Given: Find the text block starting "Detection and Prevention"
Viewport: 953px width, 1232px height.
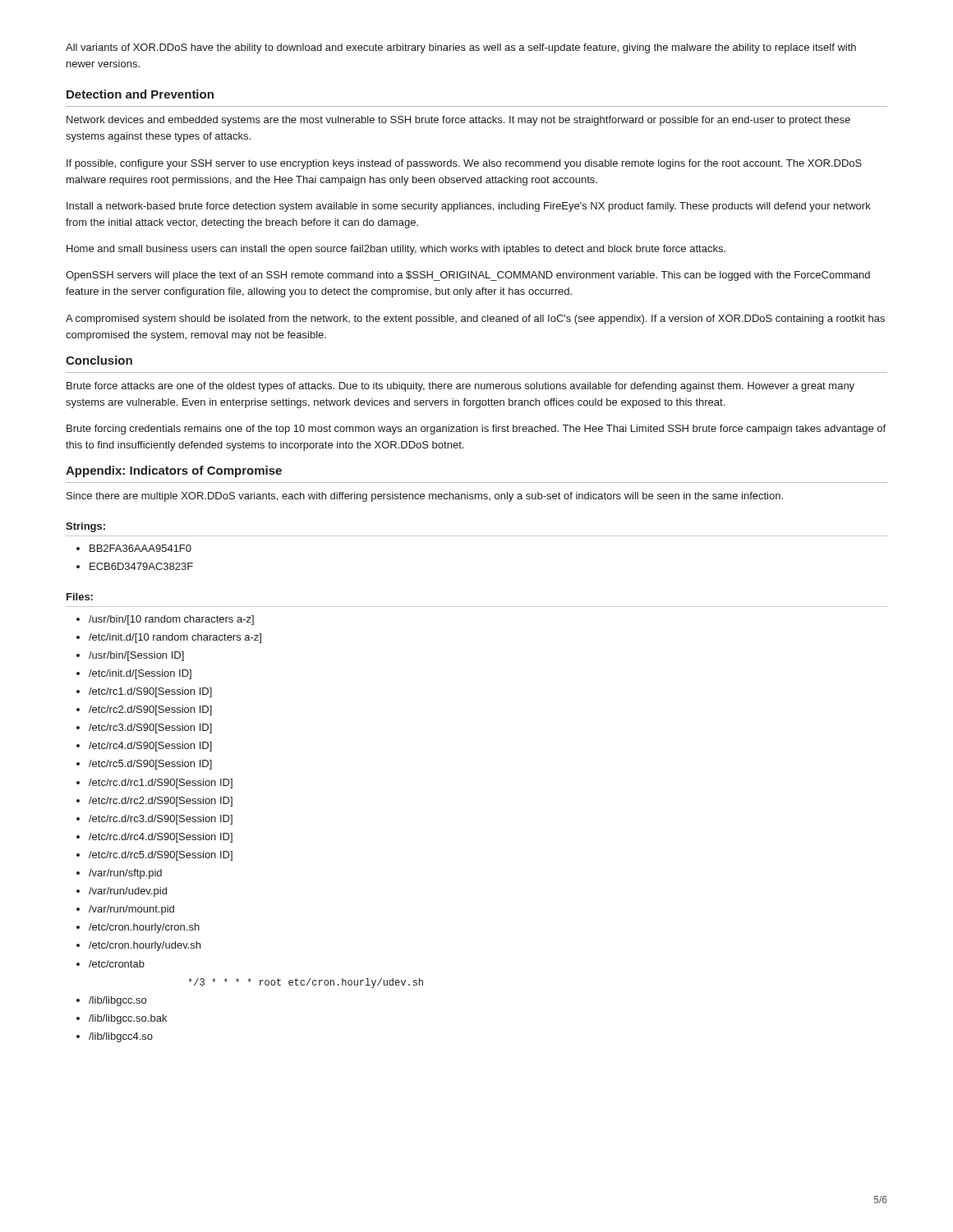Looking at the screenshot, I should click(140, 94).
